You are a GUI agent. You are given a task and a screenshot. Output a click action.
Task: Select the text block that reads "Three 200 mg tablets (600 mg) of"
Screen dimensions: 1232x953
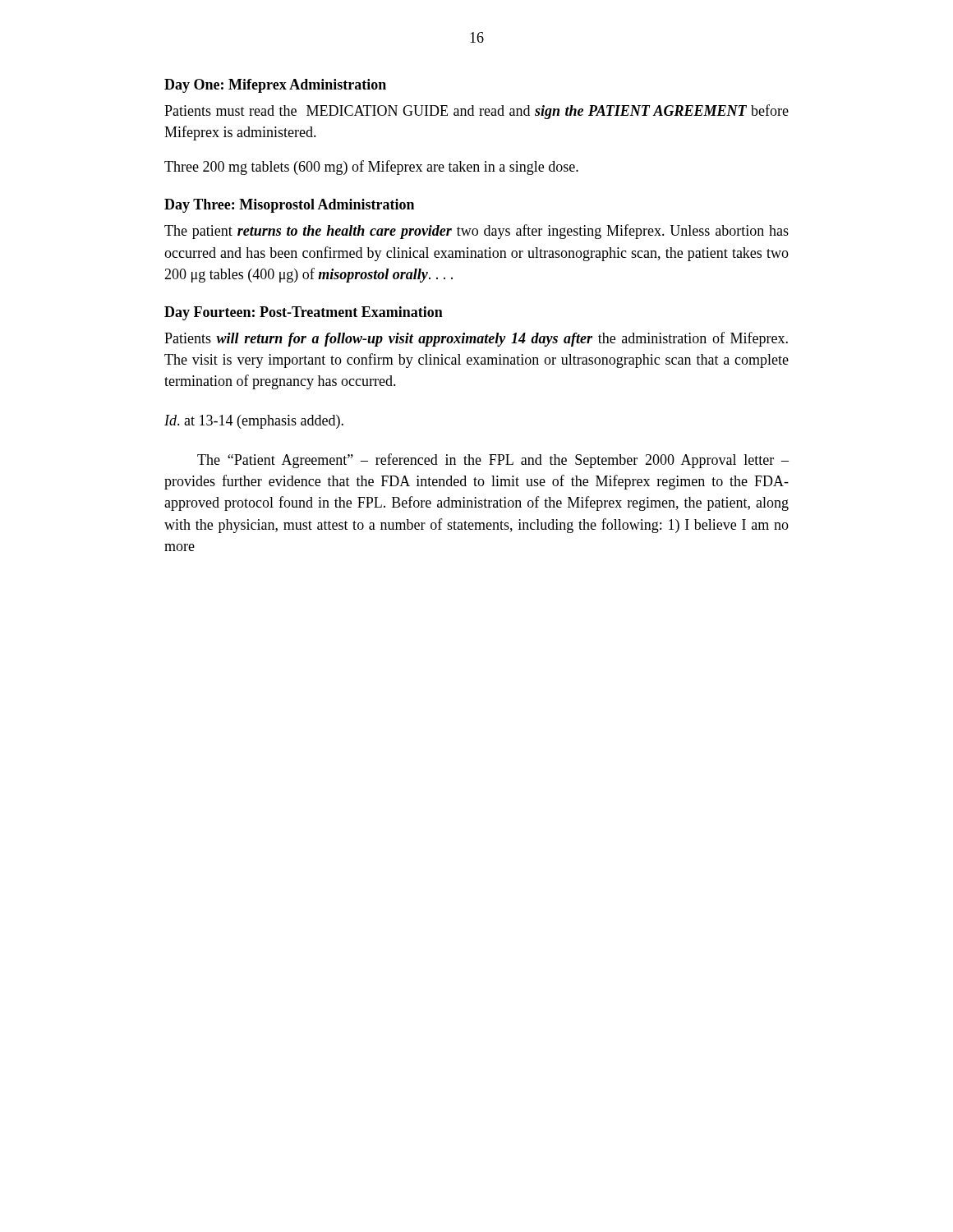point(372,167)
